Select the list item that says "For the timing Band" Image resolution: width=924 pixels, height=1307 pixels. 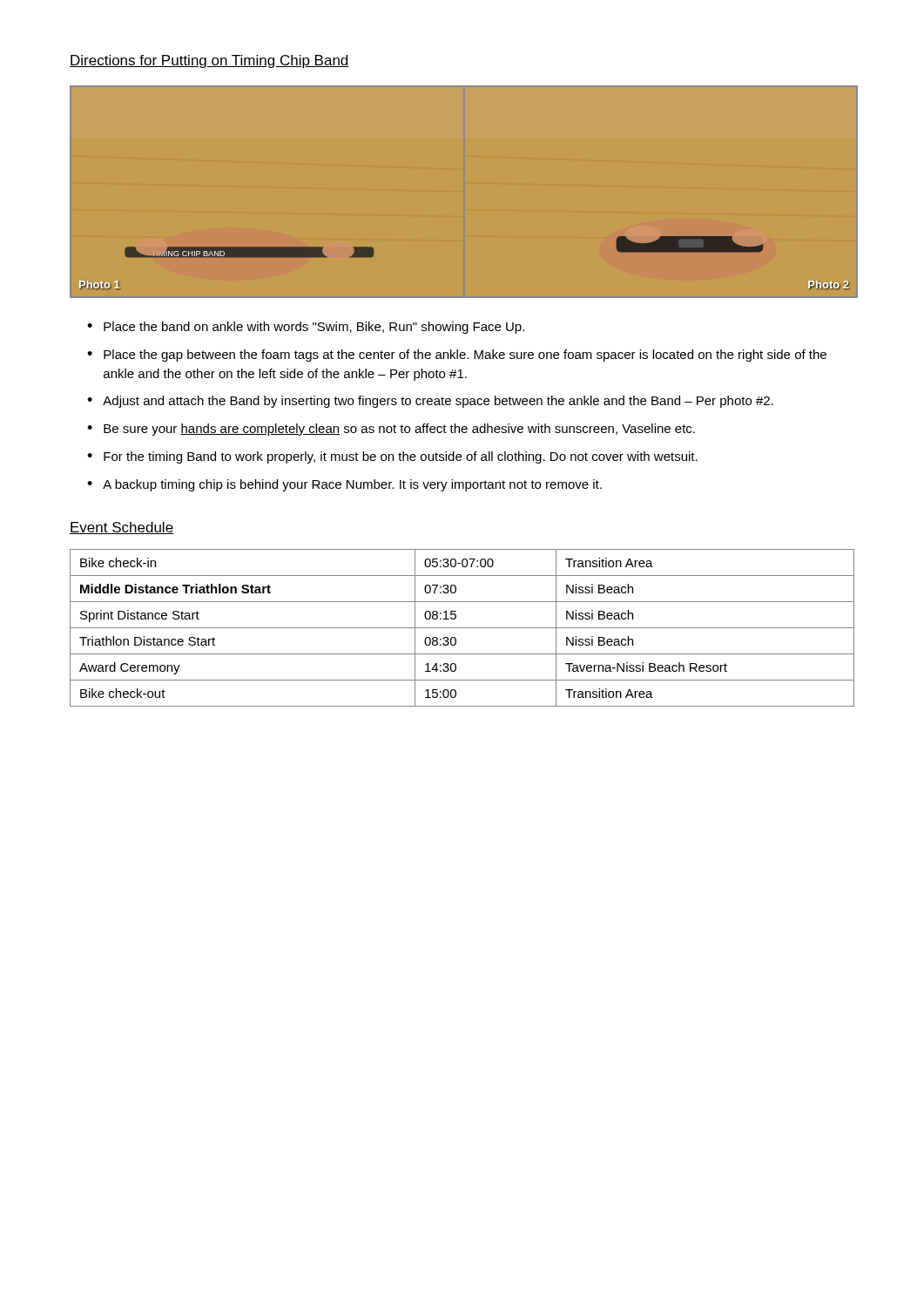tap(479, 456)
